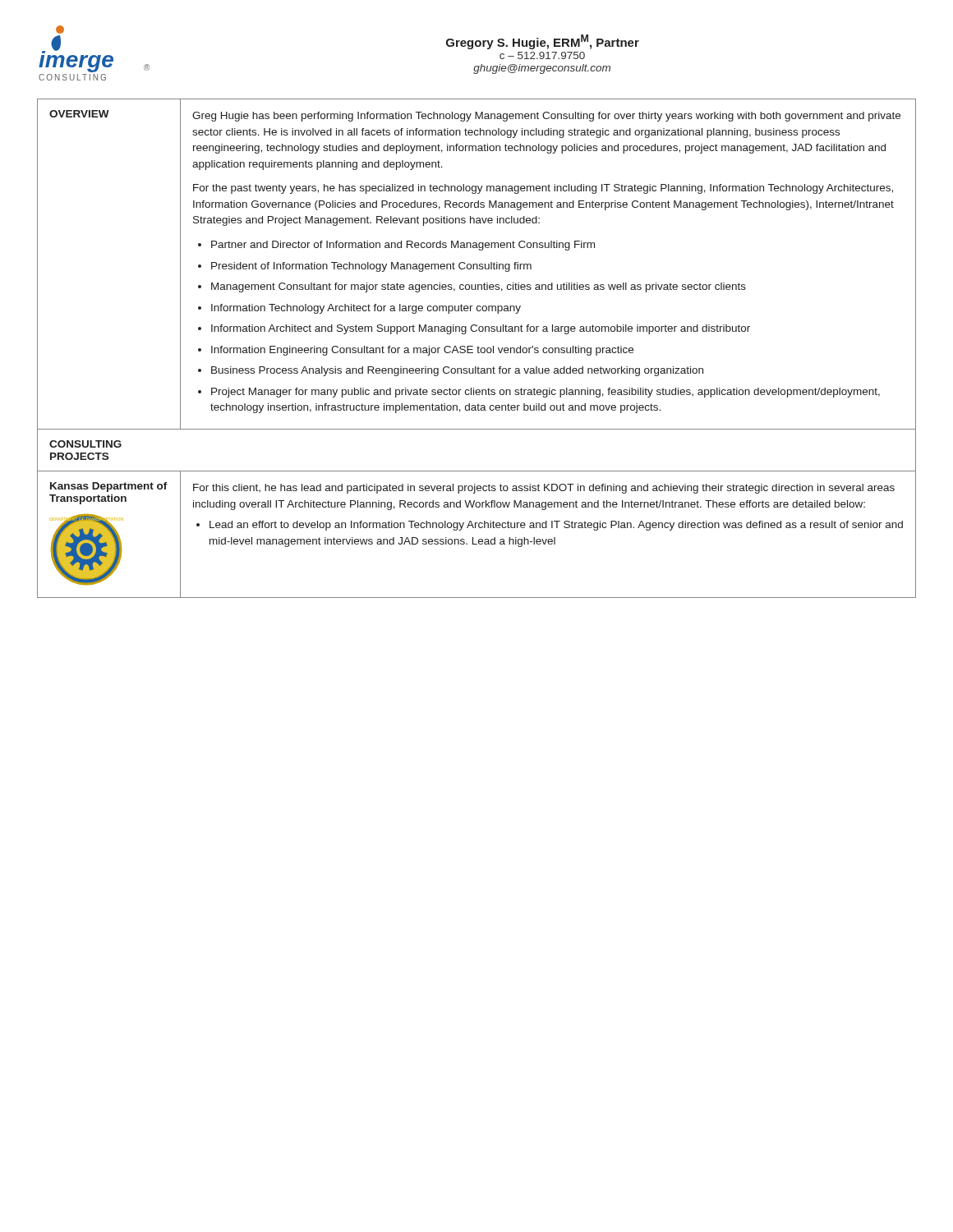Select the text block starting "For this client,"
The width and height of the screenshot is (953, 1232).
tap(548, 514)
